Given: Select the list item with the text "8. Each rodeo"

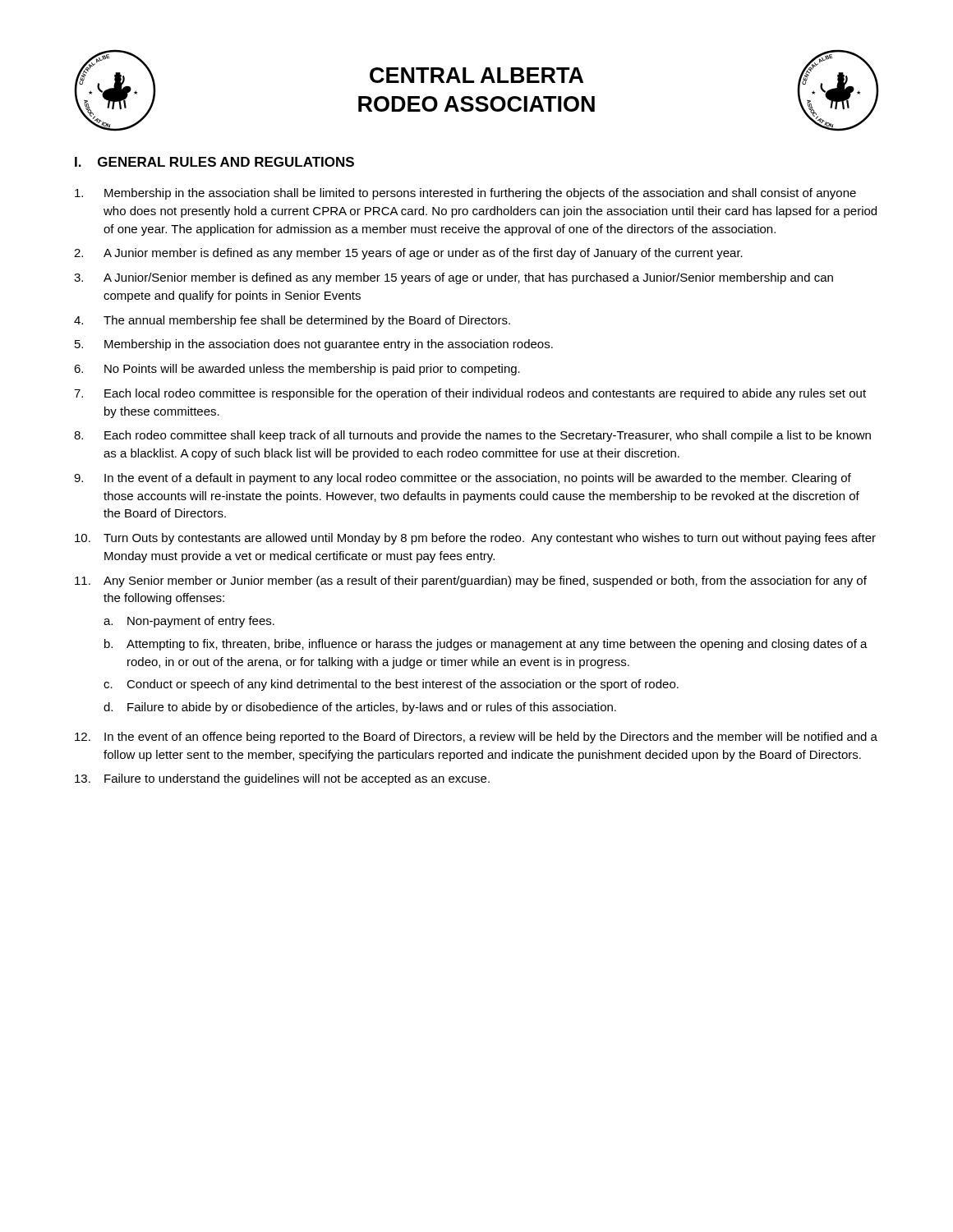Looking at the screenshot, I should pos(476,444).
